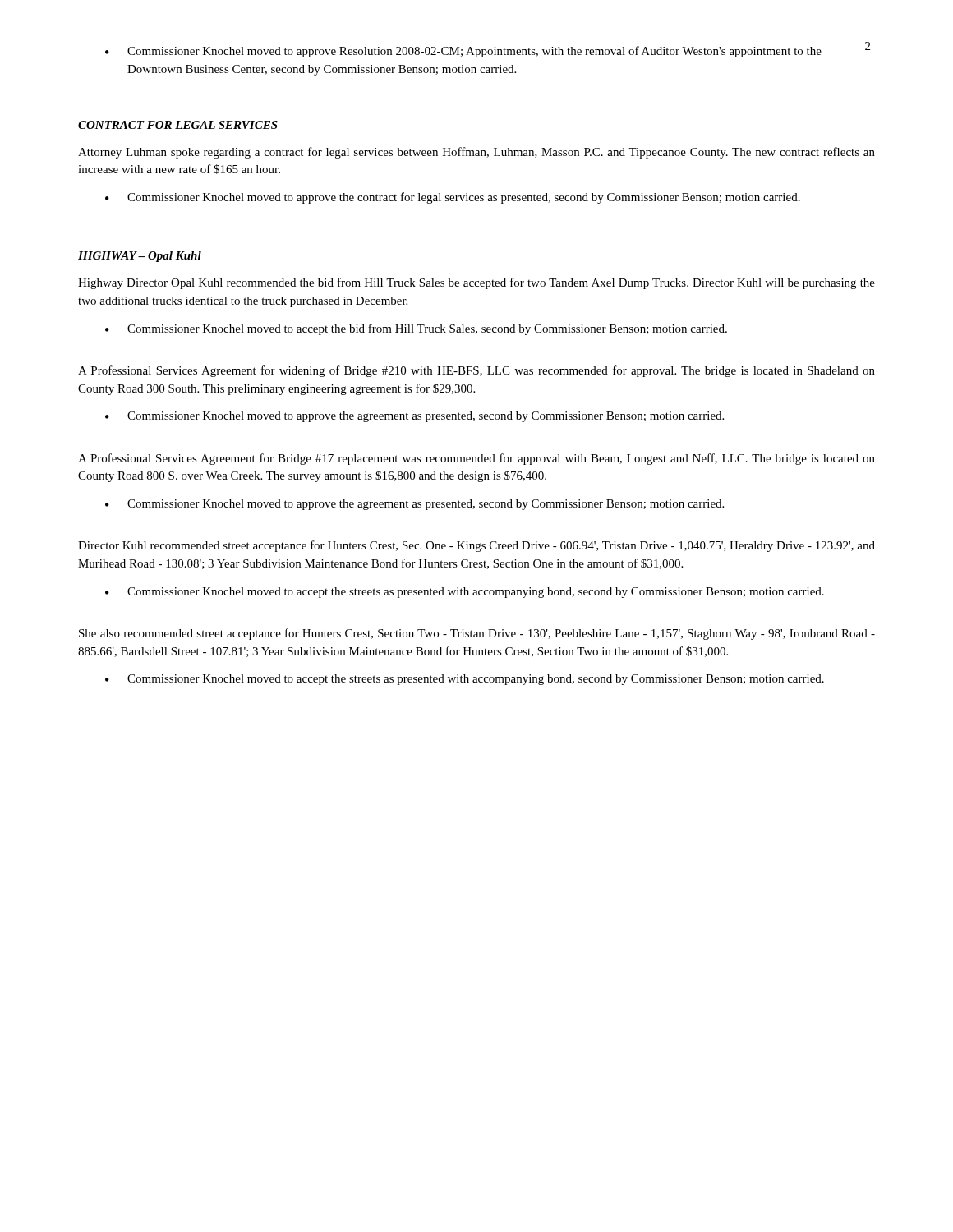Locate the text "CONTRACT FOR LEGAL SERVICES"

point(178,124)
